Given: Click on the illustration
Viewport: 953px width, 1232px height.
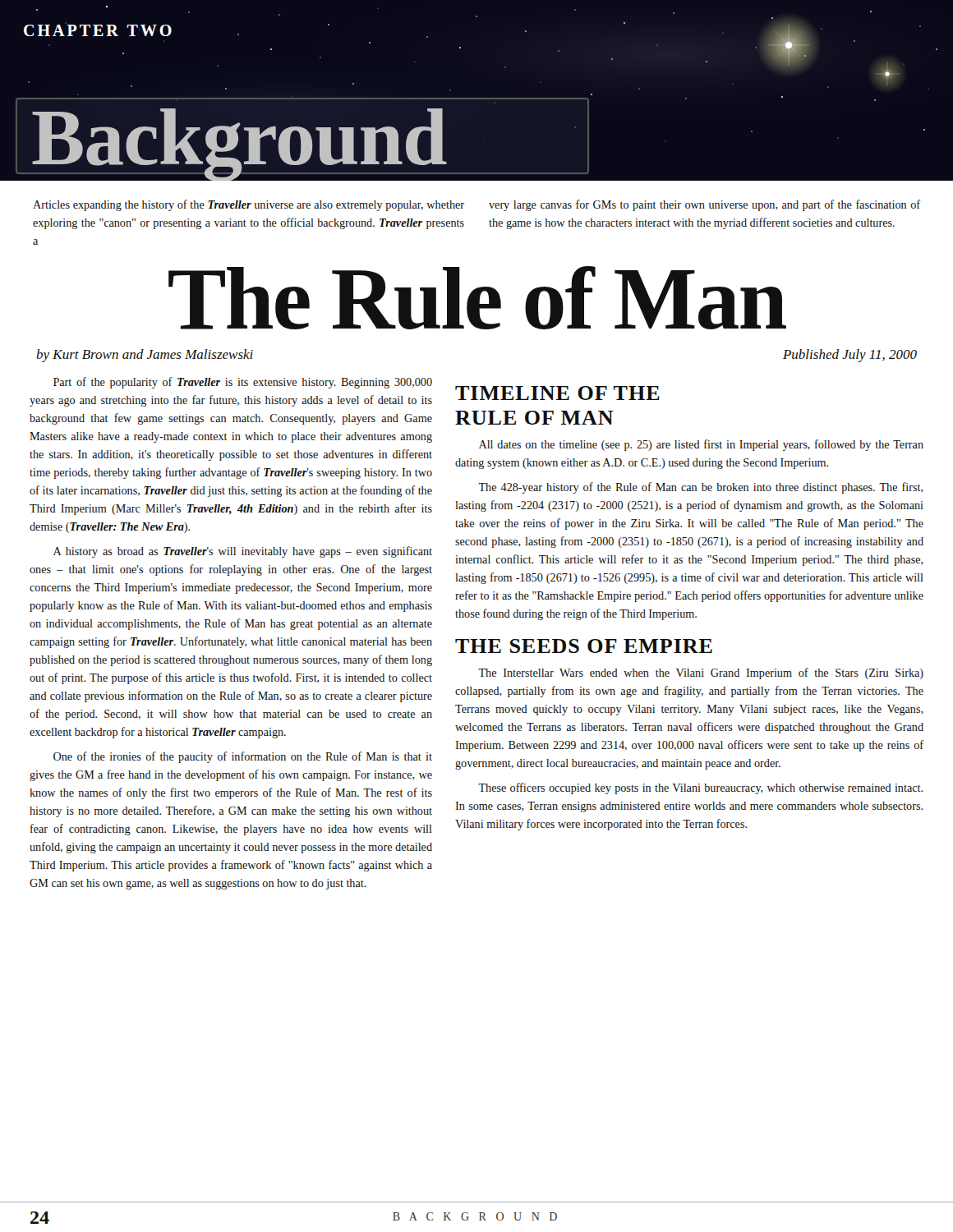Looking at the screenshot, I should click(x=476, y=90).
